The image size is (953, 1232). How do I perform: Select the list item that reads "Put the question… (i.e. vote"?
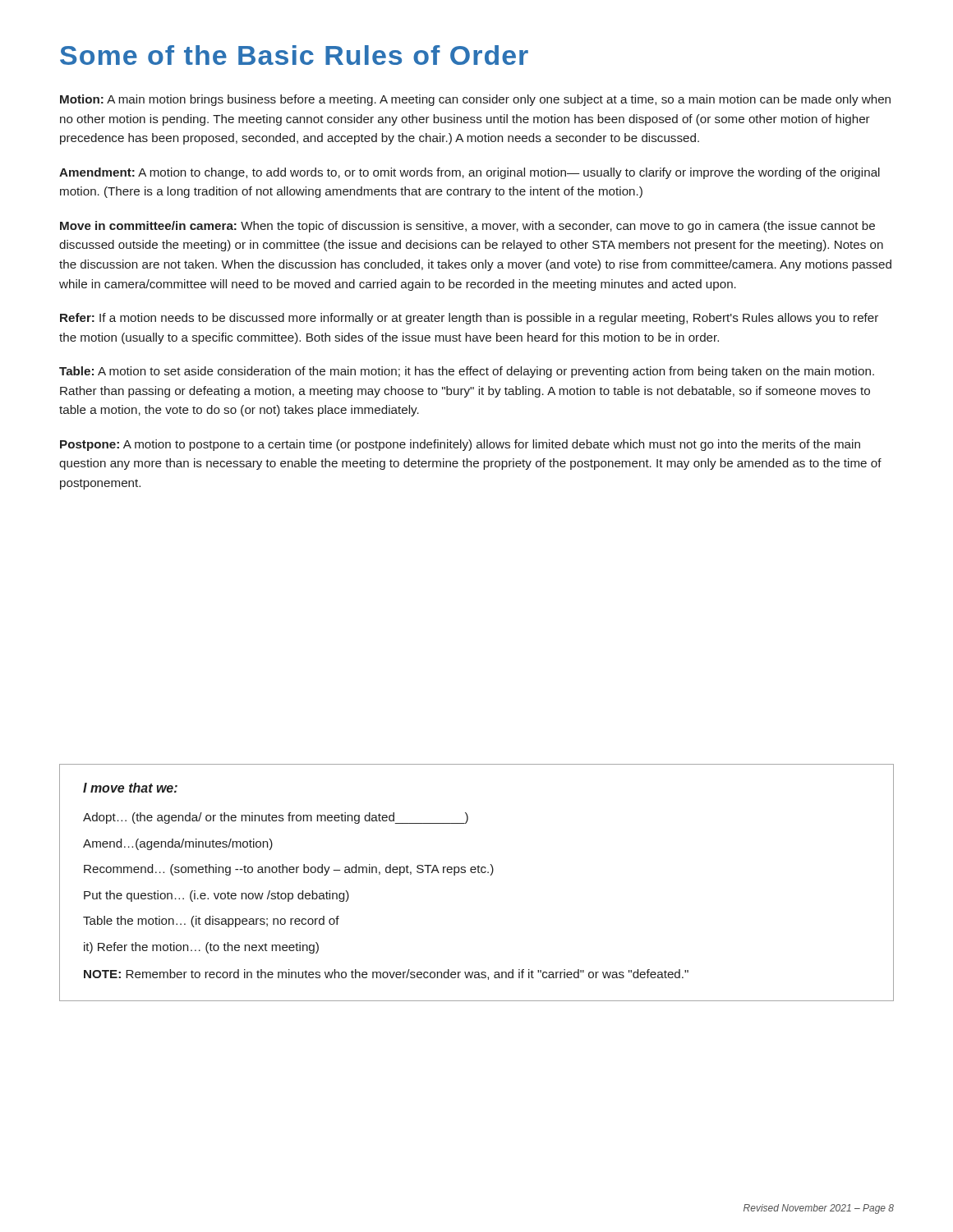point(216,895)
